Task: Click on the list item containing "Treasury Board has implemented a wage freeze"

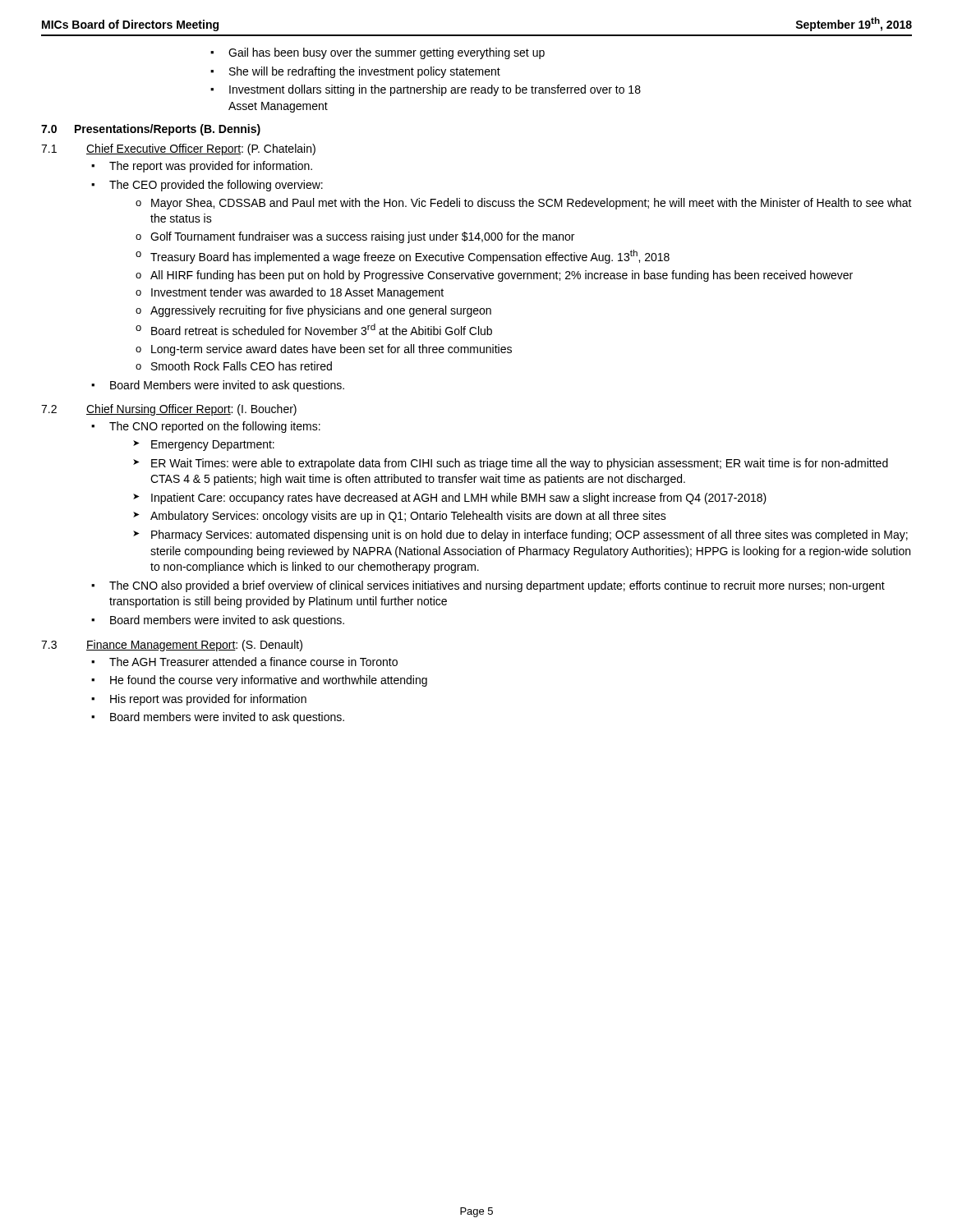Action: tap(410, 256)
